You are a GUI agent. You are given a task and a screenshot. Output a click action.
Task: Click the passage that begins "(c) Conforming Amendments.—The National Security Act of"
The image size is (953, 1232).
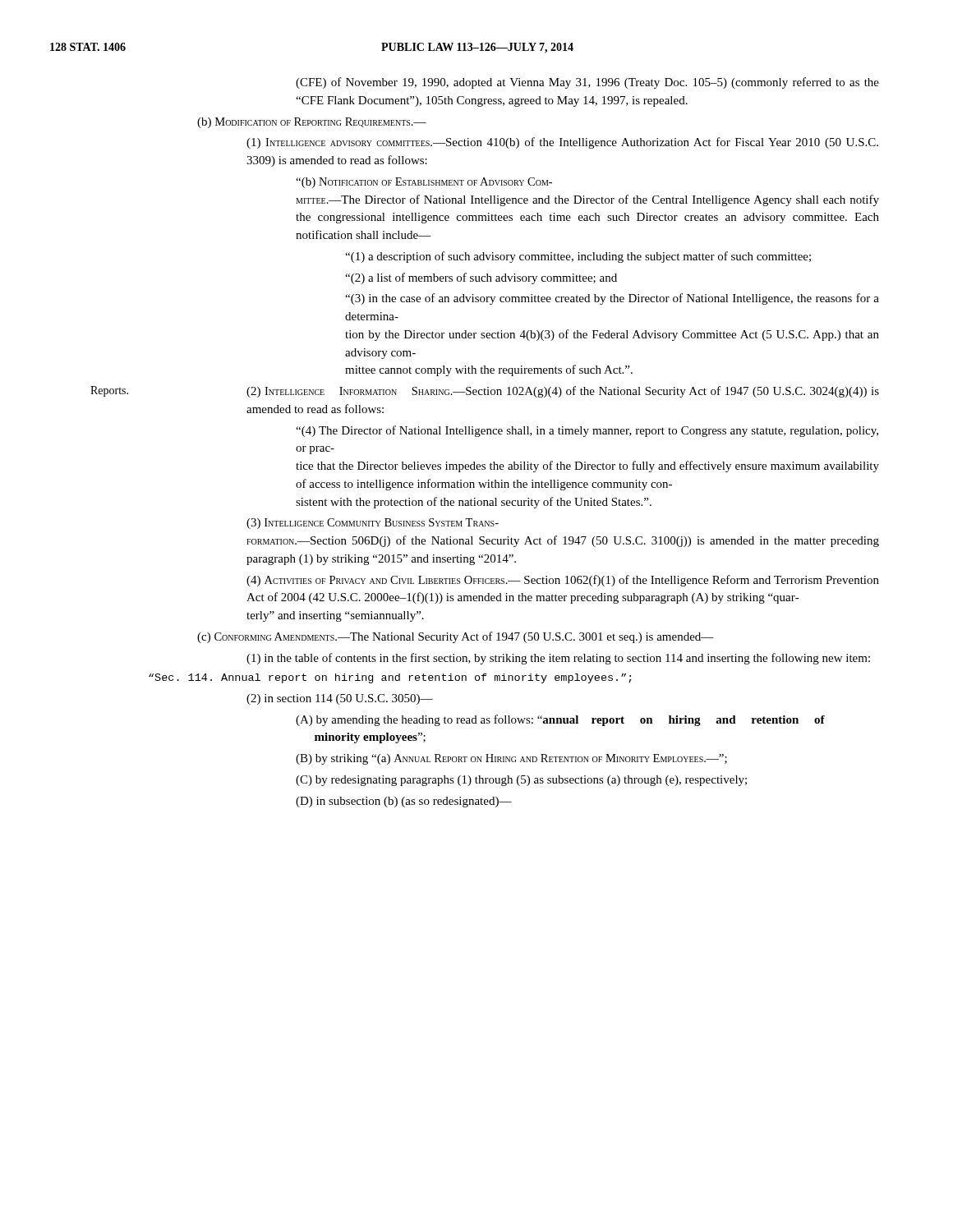click(x=455, y=636)
